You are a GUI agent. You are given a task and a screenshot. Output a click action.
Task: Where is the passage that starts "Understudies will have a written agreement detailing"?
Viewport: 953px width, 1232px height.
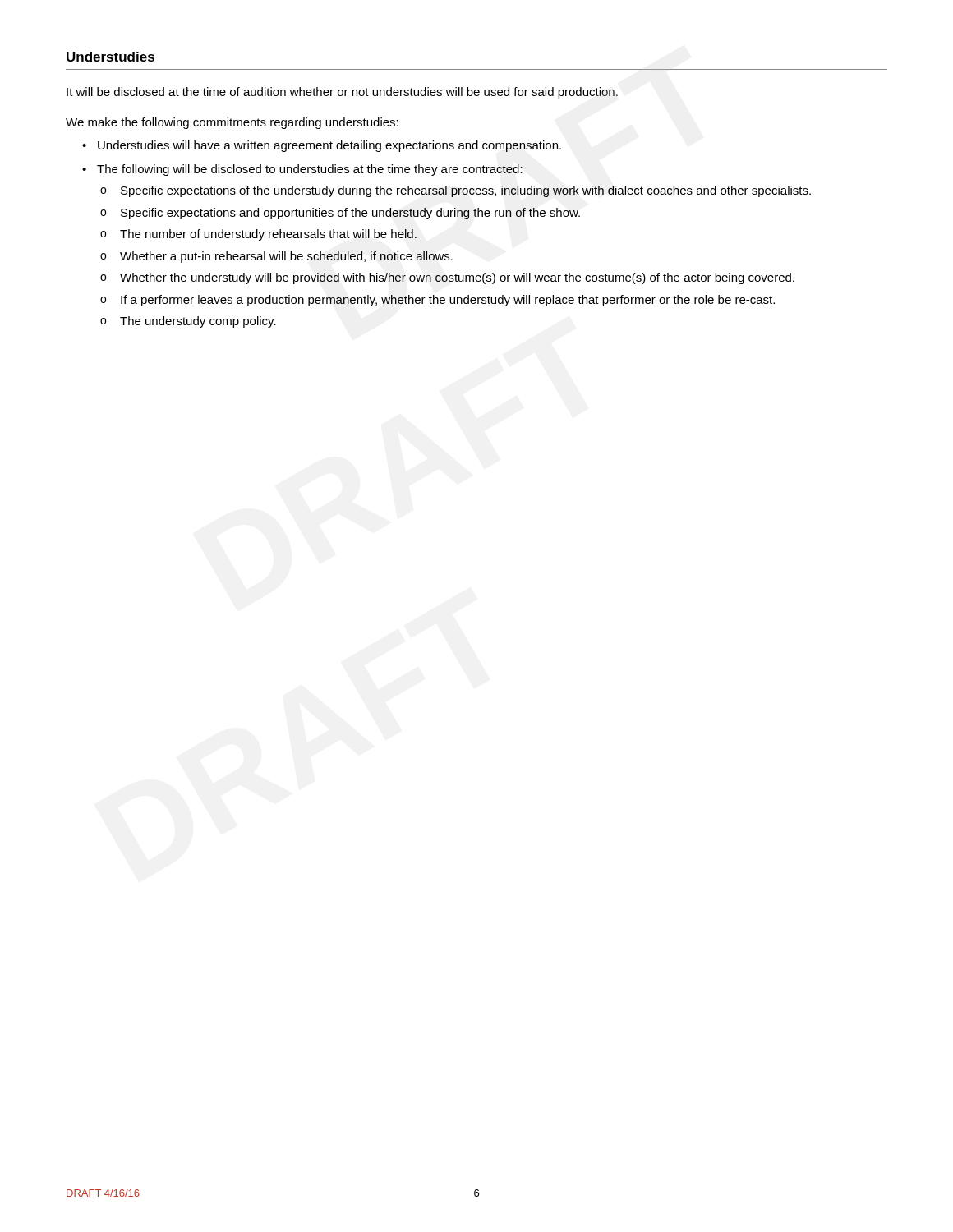tap(329, 145)
